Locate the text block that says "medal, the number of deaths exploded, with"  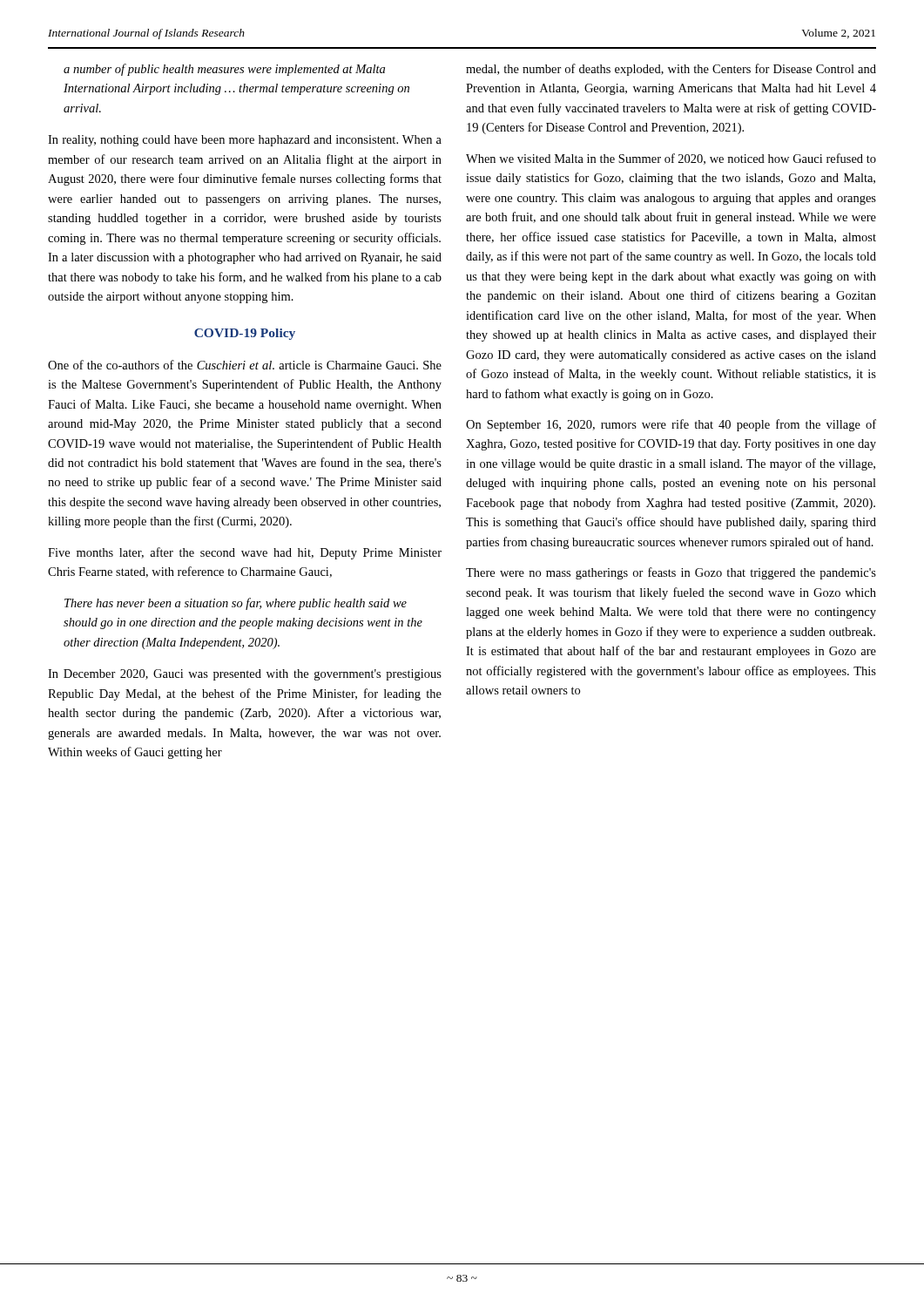pos(671,98)
